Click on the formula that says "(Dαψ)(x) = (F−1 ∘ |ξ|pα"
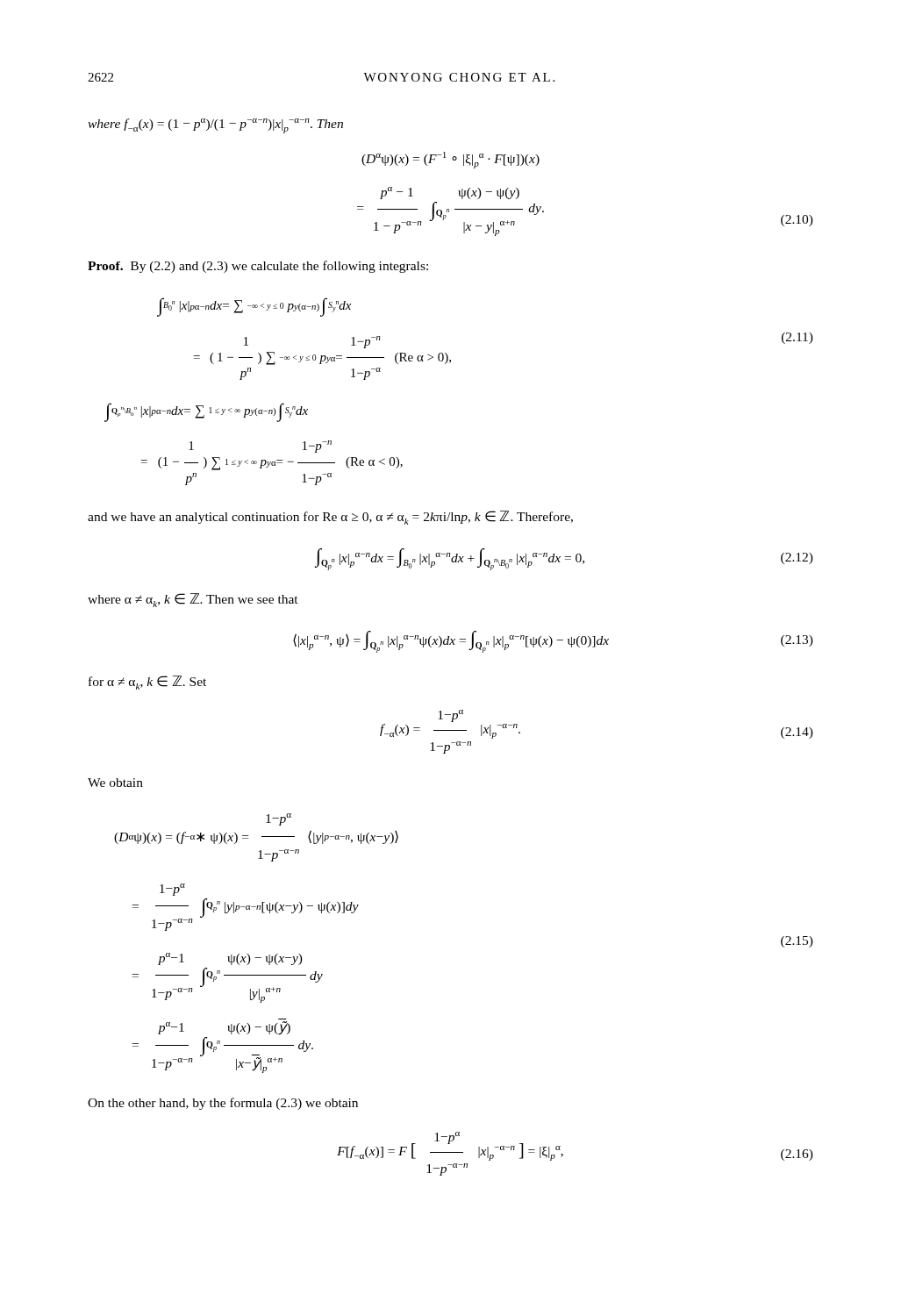Viewport: 901px width, 1316px height. [450, 160]
